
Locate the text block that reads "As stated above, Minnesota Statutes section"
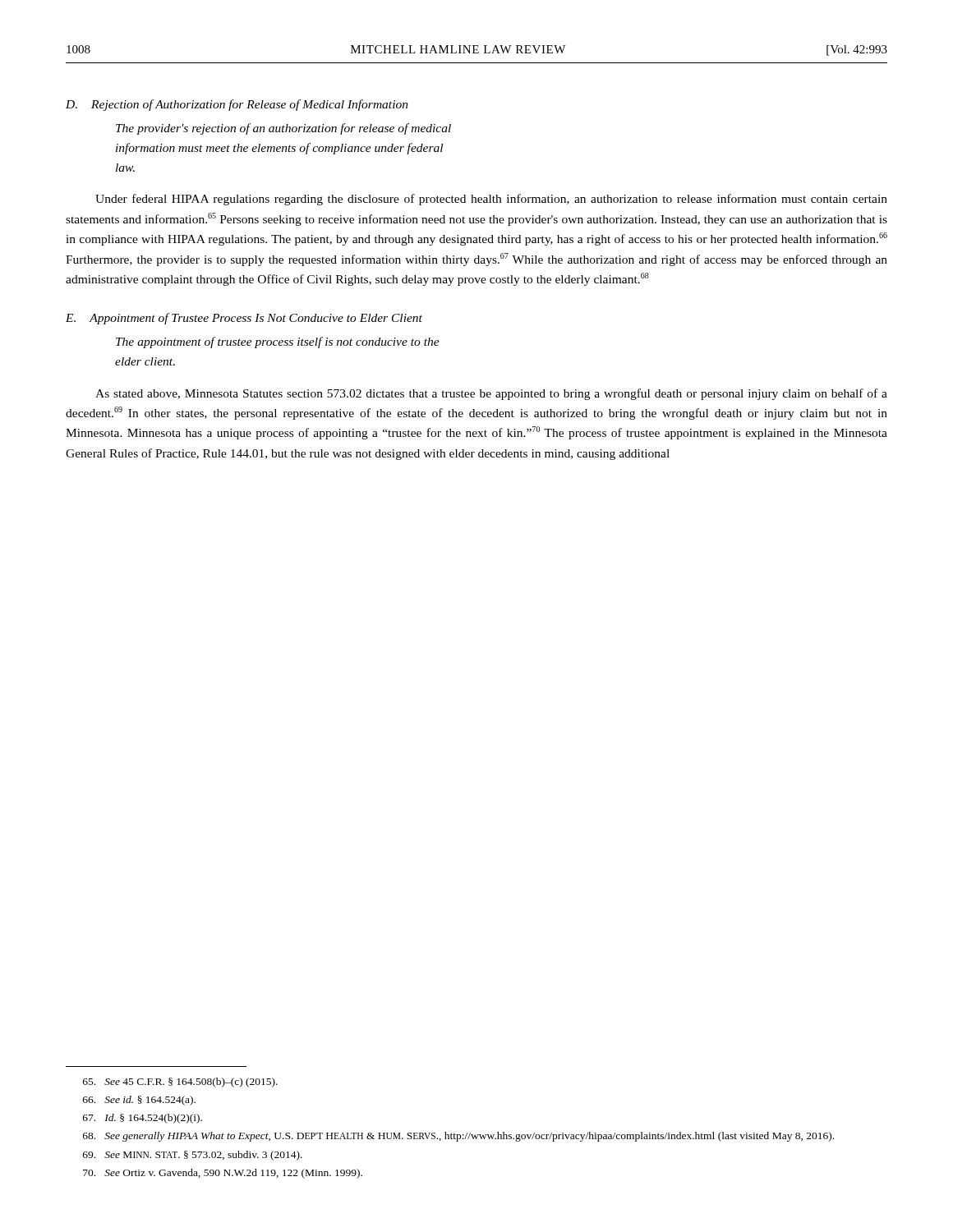tap(476, 423)
